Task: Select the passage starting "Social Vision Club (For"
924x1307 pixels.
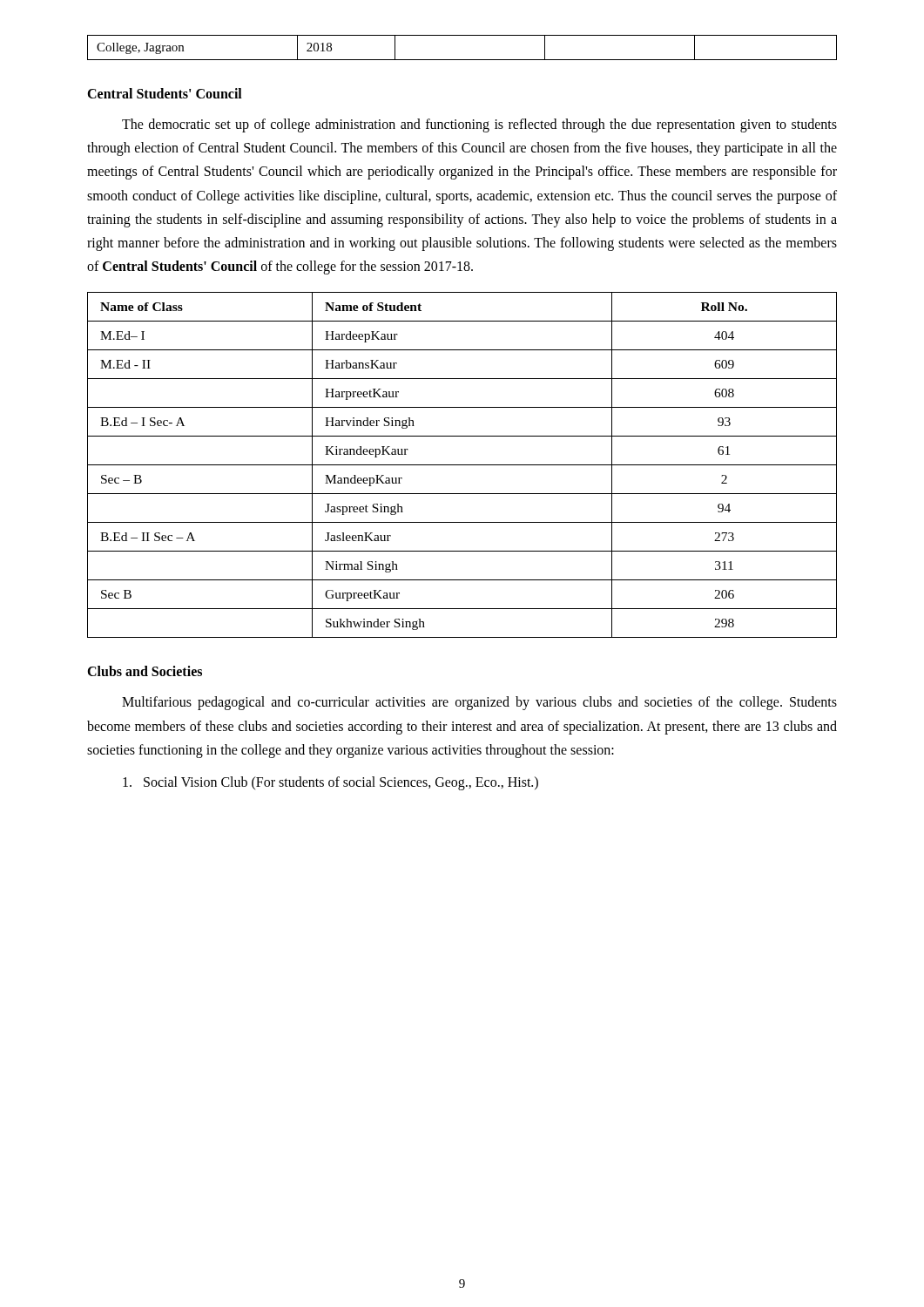Action: click(330, 782)
